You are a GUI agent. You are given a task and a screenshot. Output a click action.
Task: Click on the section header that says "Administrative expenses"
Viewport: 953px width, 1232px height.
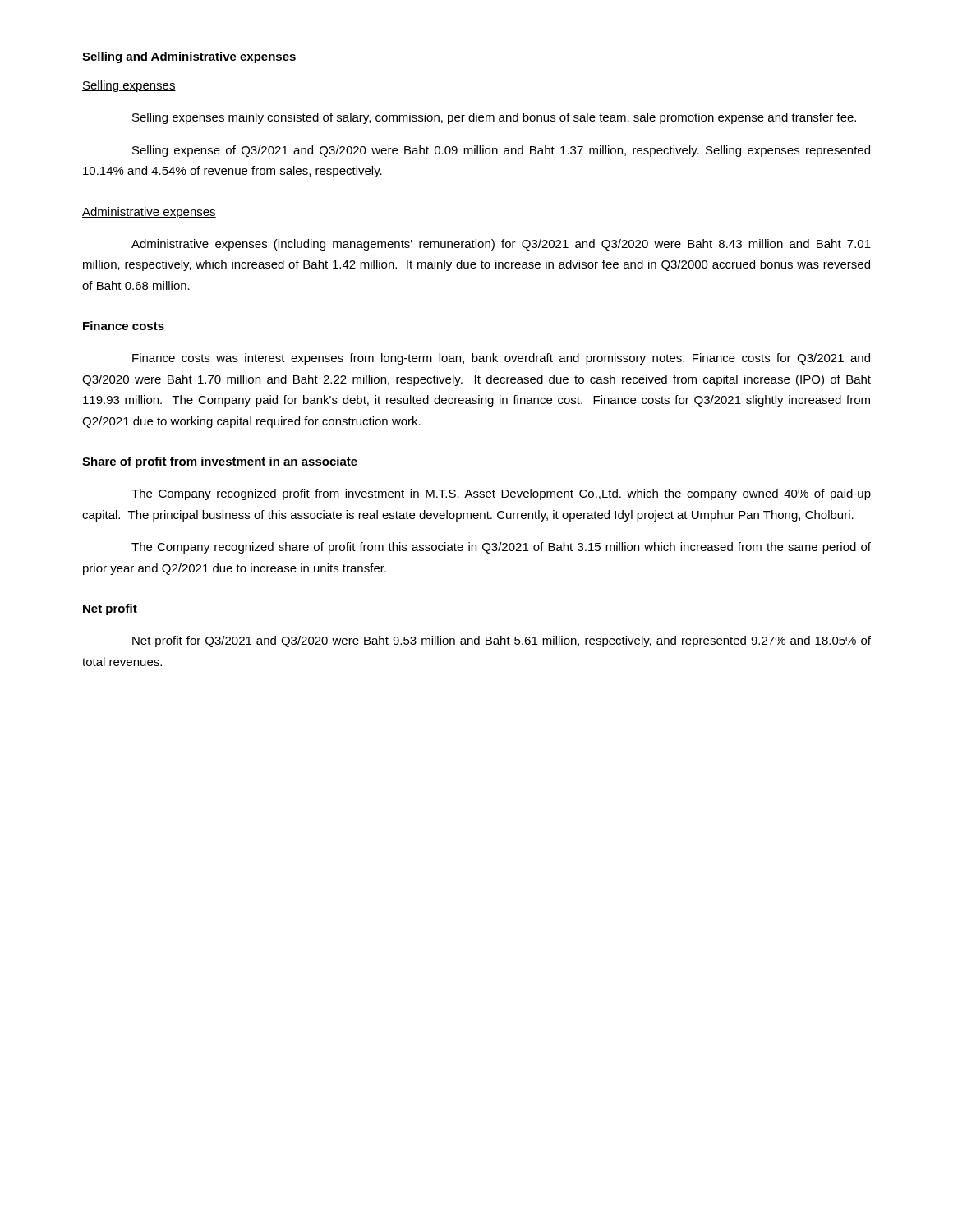149,211
